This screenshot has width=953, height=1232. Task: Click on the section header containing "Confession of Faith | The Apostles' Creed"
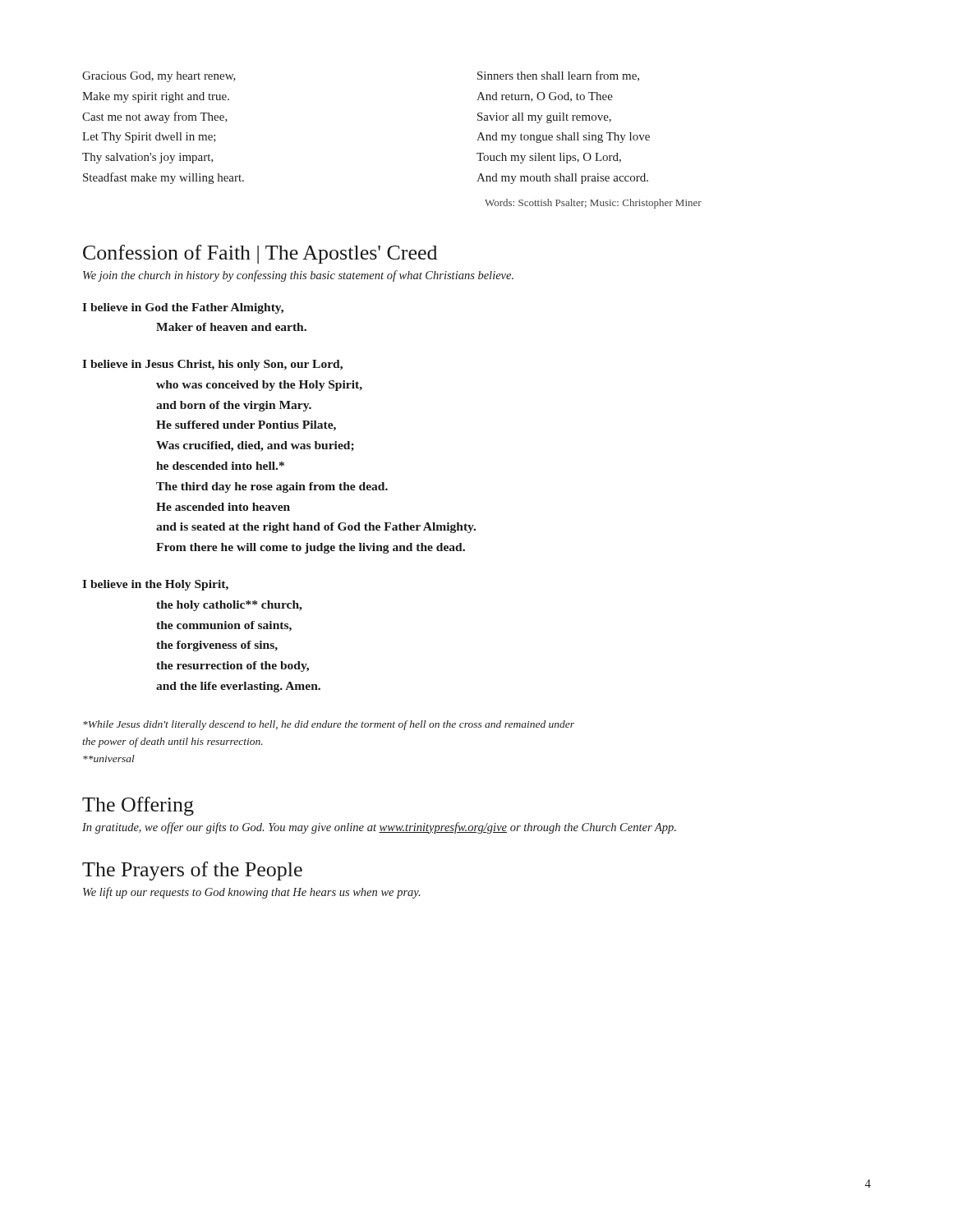(260, 252)
